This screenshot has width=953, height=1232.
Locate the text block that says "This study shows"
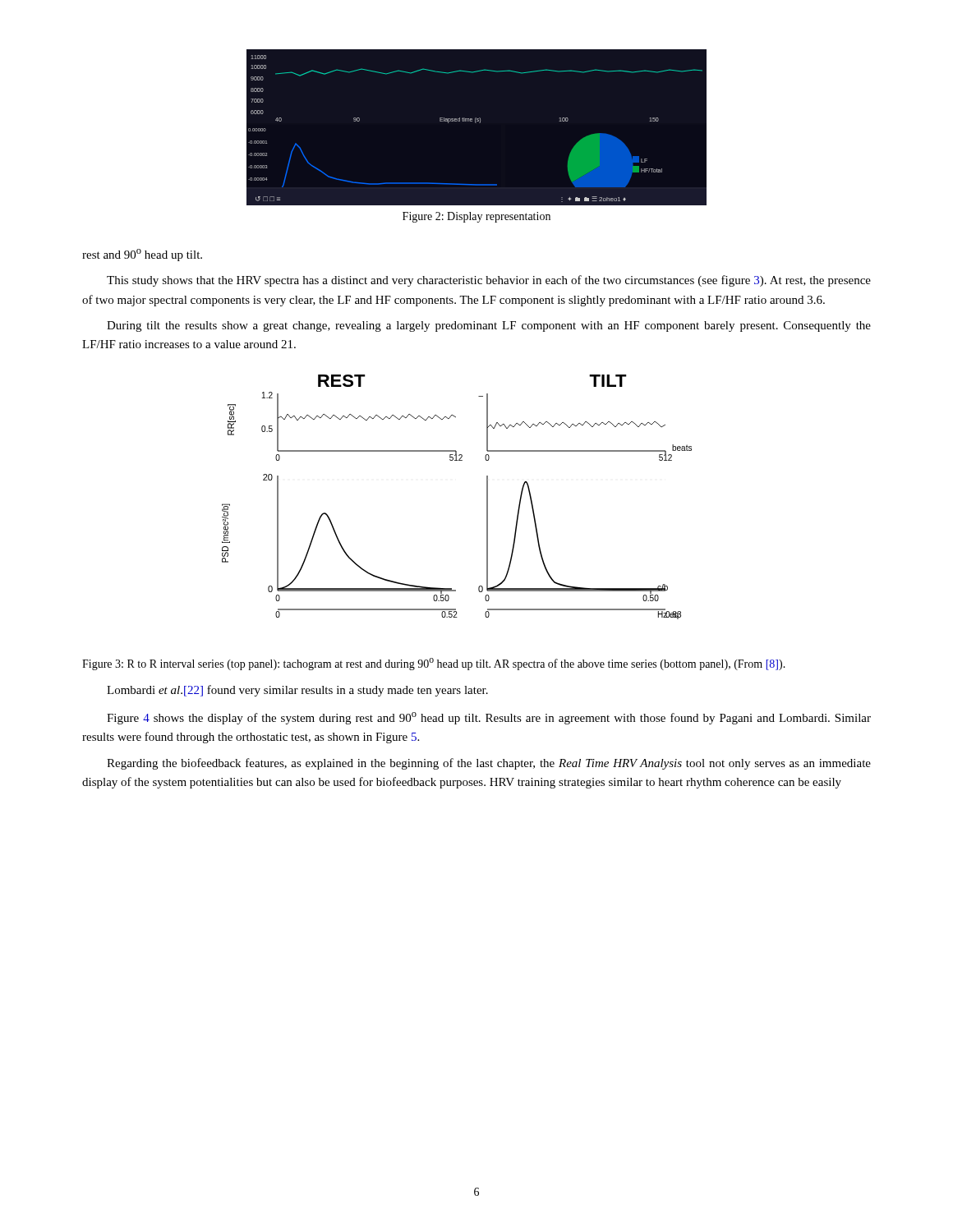click(476, 290)
